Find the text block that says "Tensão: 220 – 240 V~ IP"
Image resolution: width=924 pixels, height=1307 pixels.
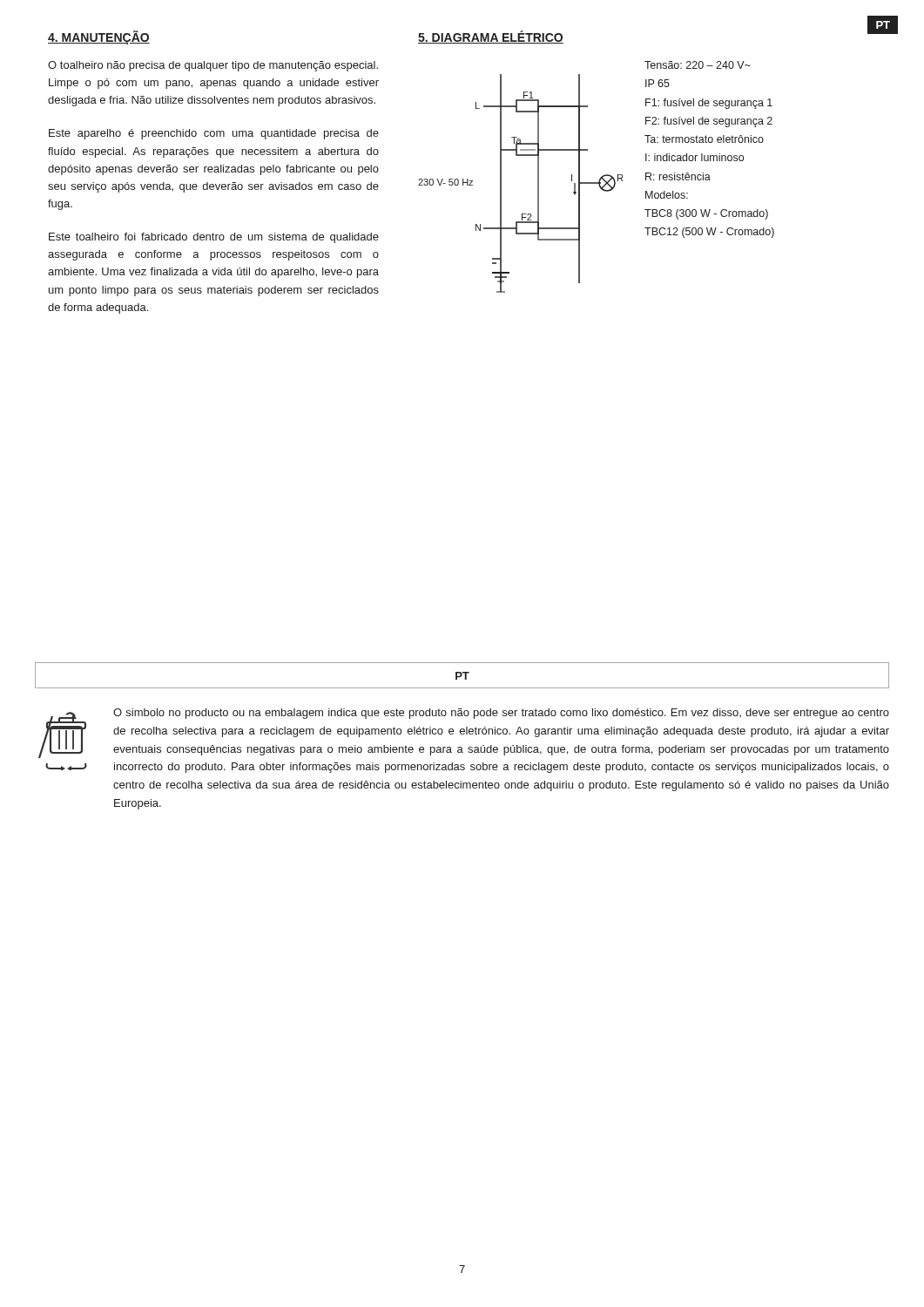pos(709,149)
